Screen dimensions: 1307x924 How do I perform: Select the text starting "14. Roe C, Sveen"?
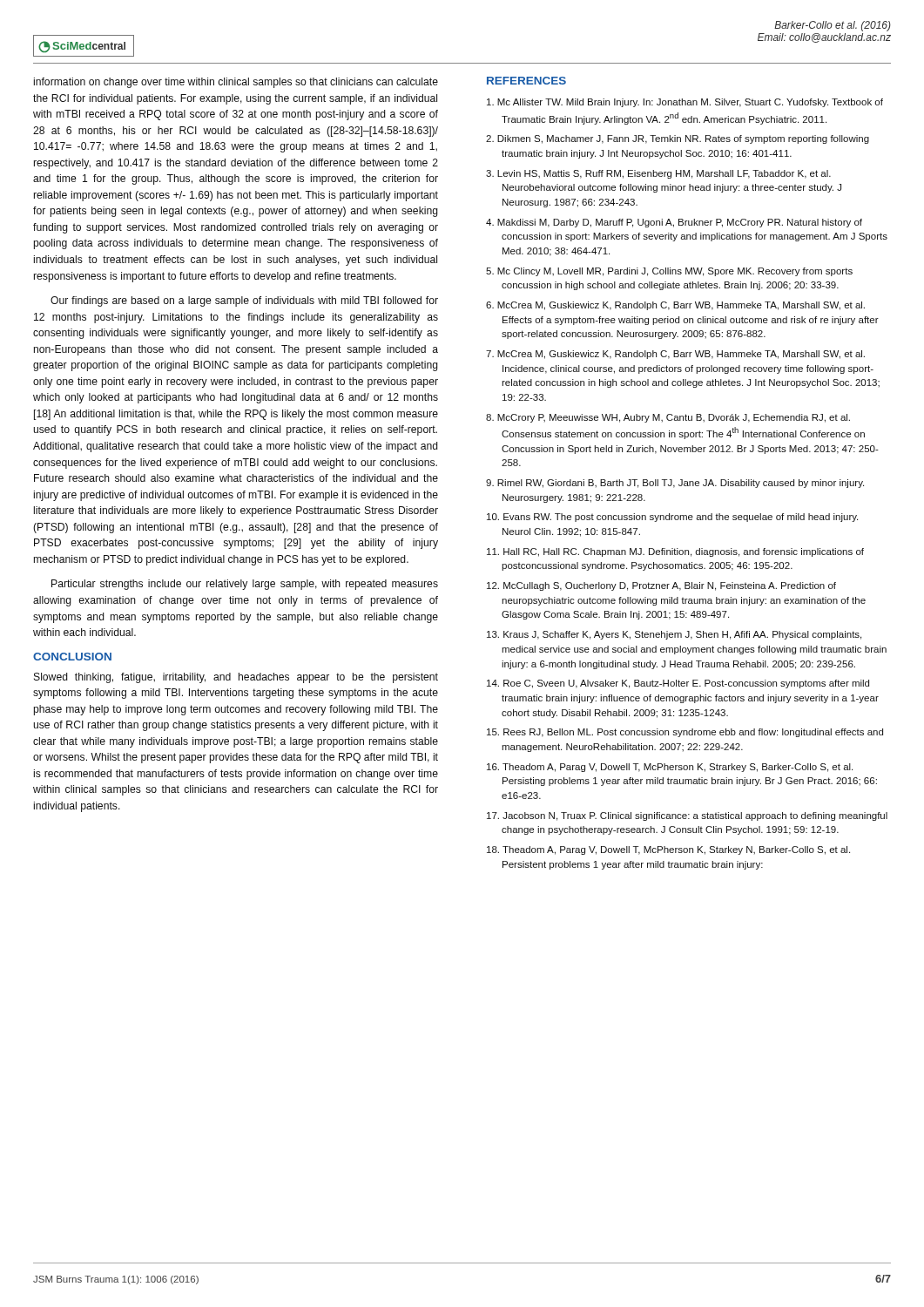tap(682, 698)
